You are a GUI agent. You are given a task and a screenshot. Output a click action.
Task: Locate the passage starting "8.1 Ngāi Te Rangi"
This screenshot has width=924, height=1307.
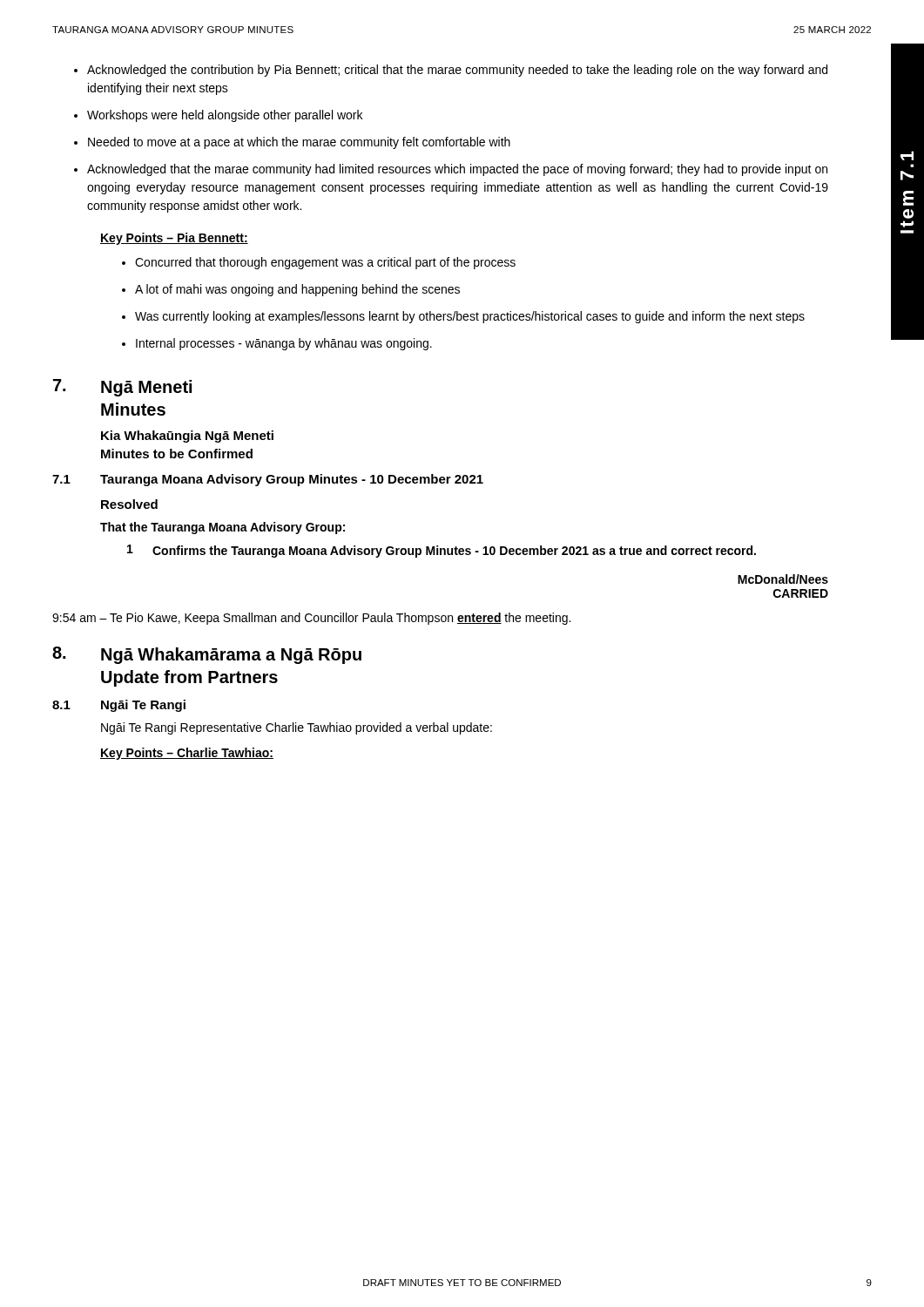[119, 704]
